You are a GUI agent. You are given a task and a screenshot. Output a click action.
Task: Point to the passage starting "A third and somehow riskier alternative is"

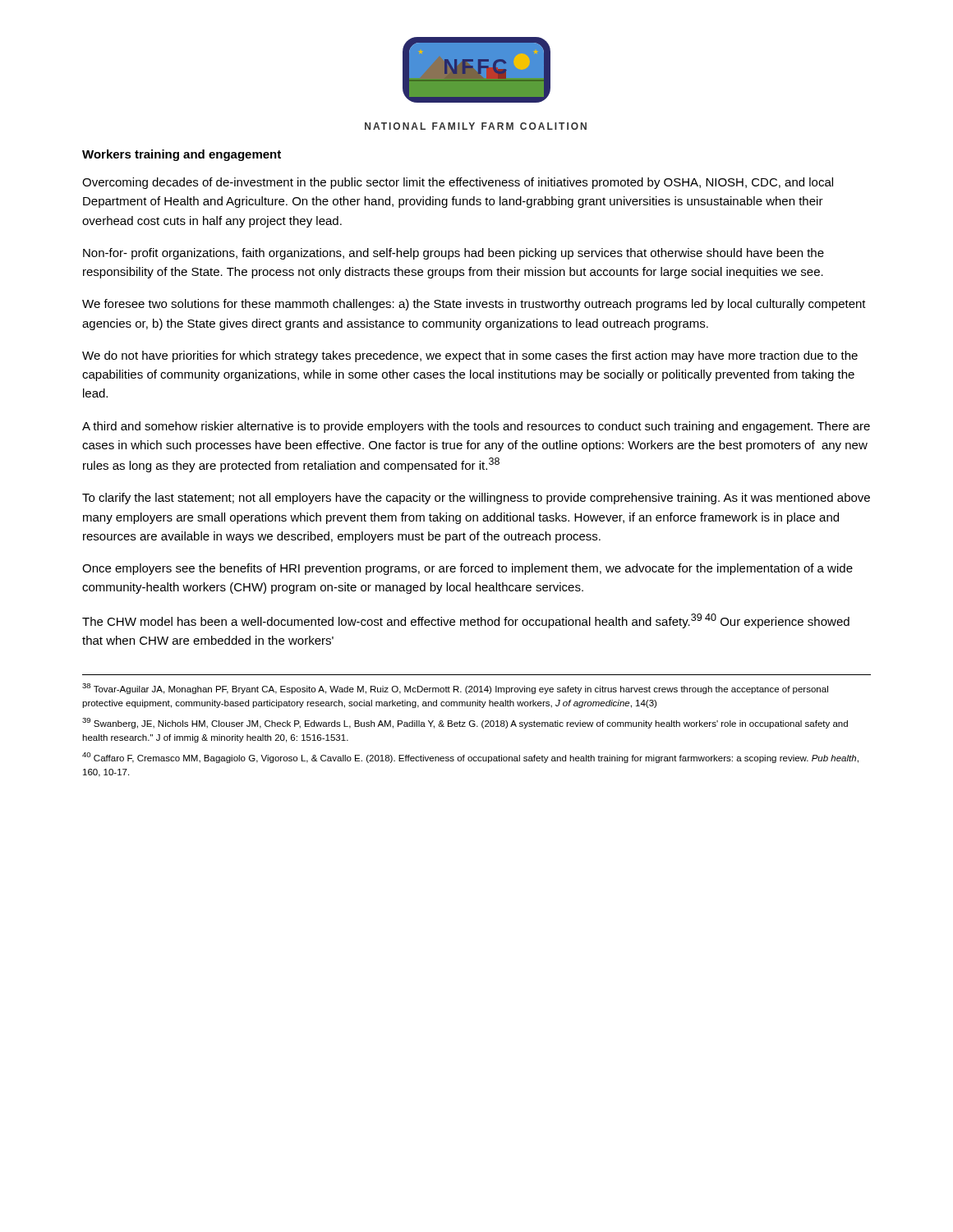pos(476,445)
